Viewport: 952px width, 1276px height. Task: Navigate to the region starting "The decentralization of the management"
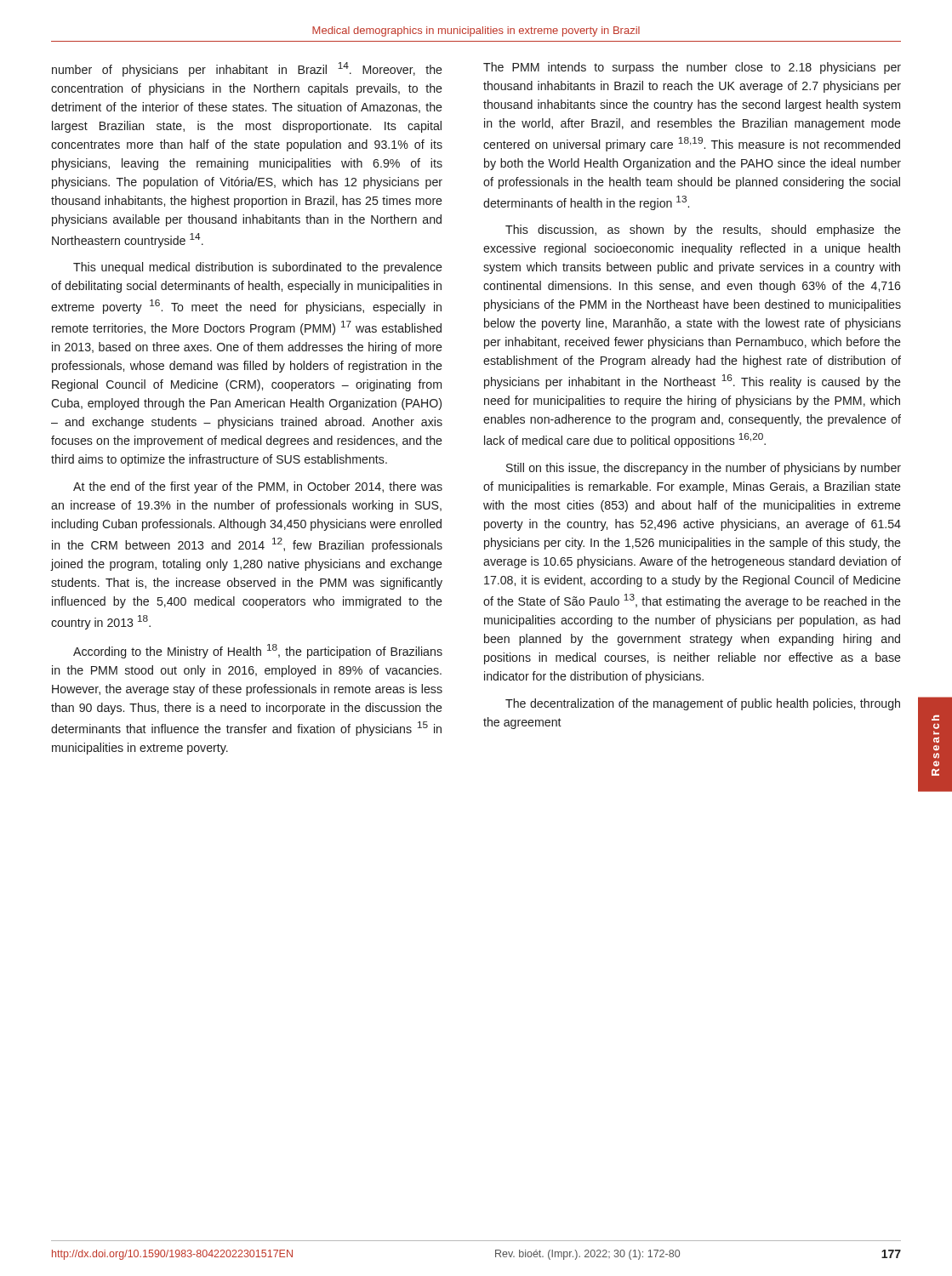pyautogui.click(x=692, y=713)
